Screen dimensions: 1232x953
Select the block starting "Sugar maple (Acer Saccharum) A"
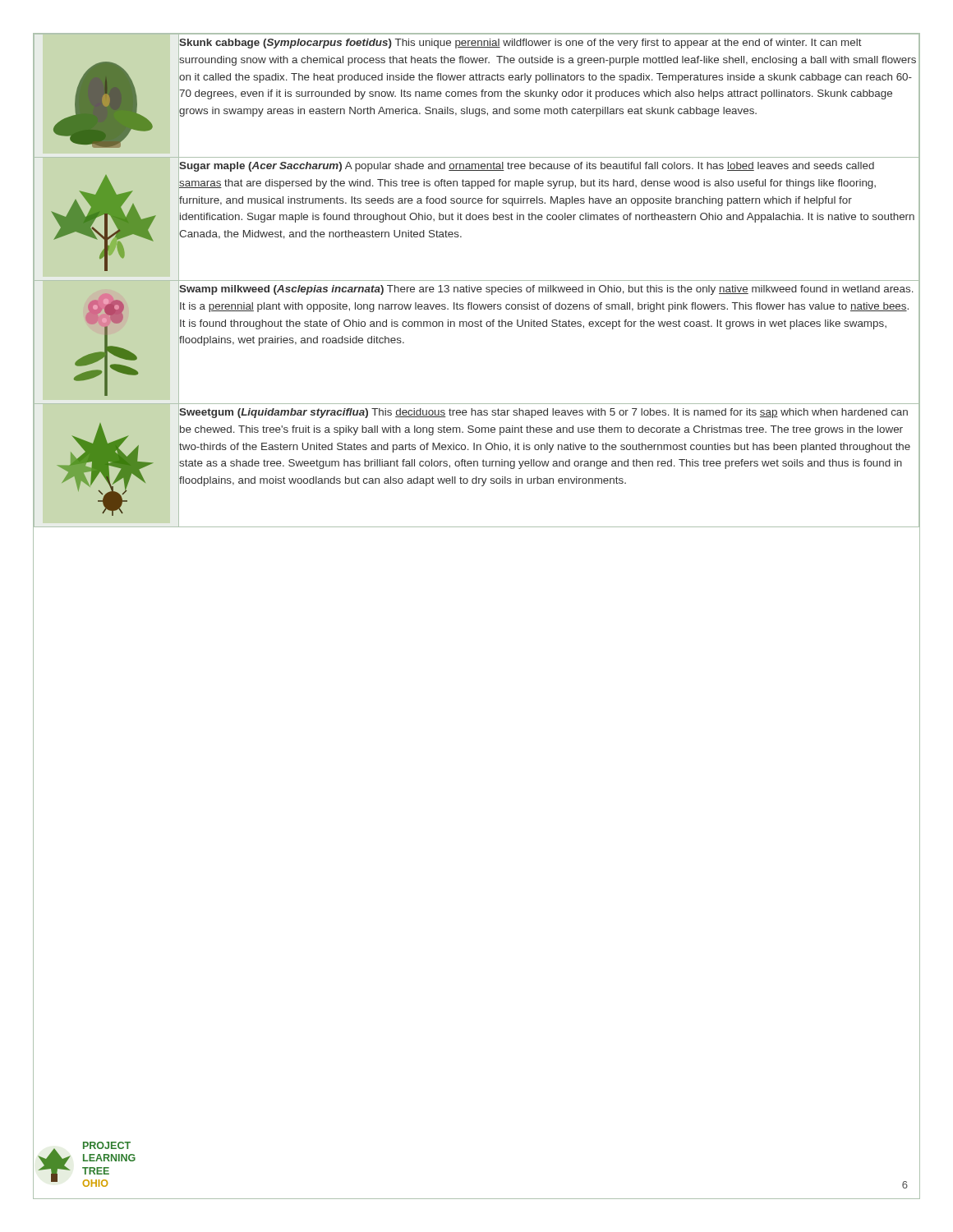point(549,200)
